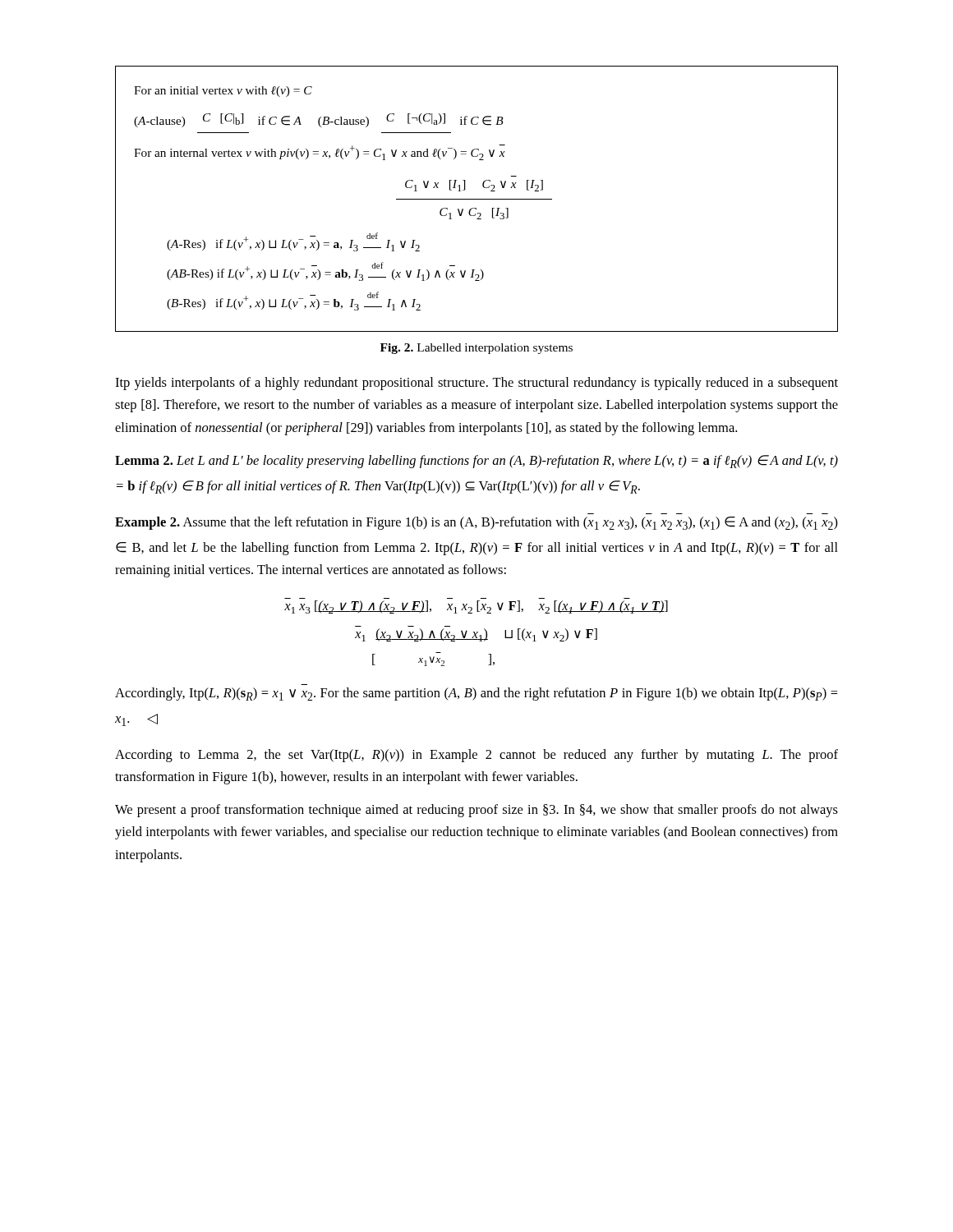
Task: Click on the passage starting "Example 2. Assume that the left refutation"
Action: [476, 546]
